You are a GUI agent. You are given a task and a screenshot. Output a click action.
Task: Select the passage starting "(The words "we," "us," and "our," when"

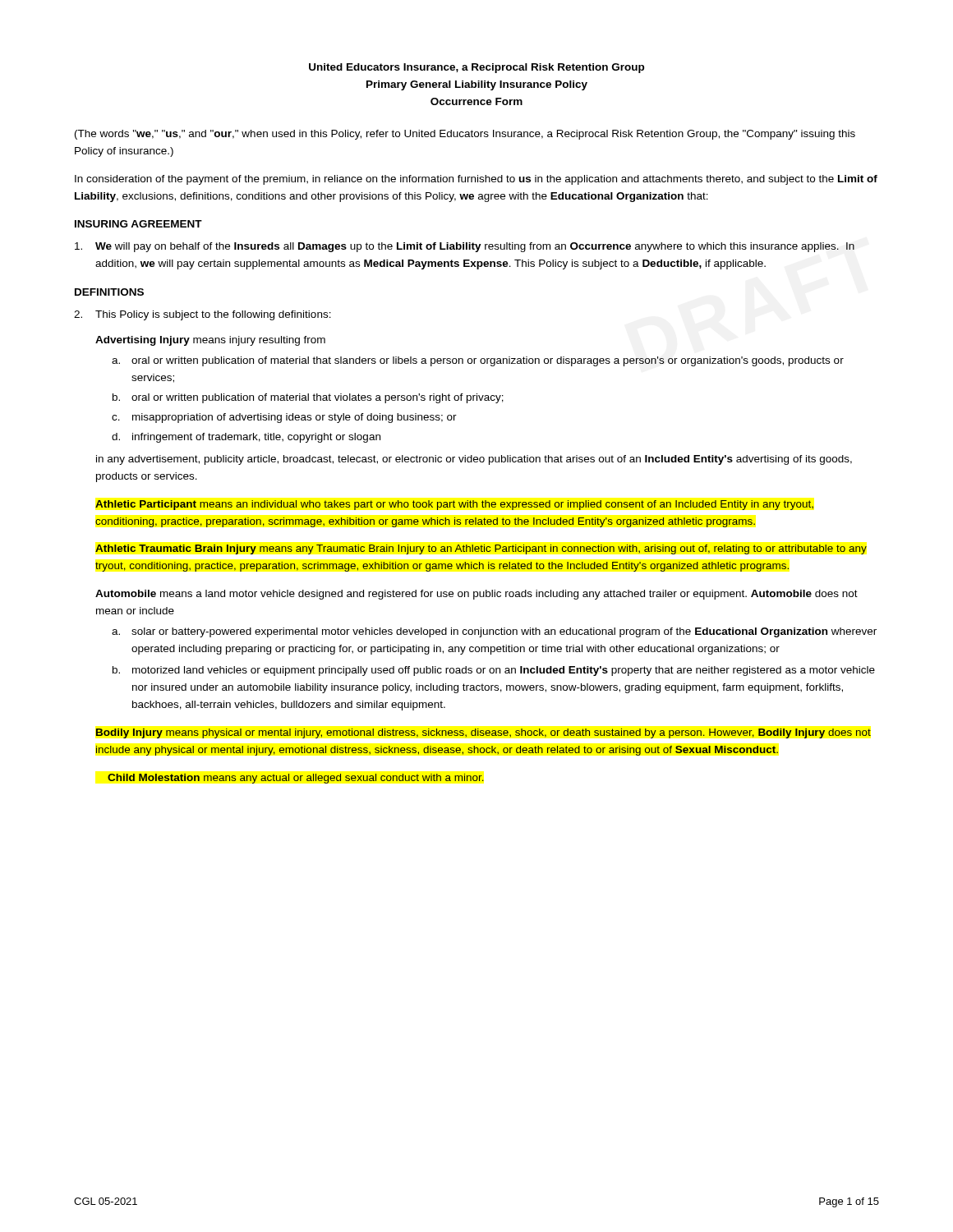pyautogui.click(x=465, y=142)
